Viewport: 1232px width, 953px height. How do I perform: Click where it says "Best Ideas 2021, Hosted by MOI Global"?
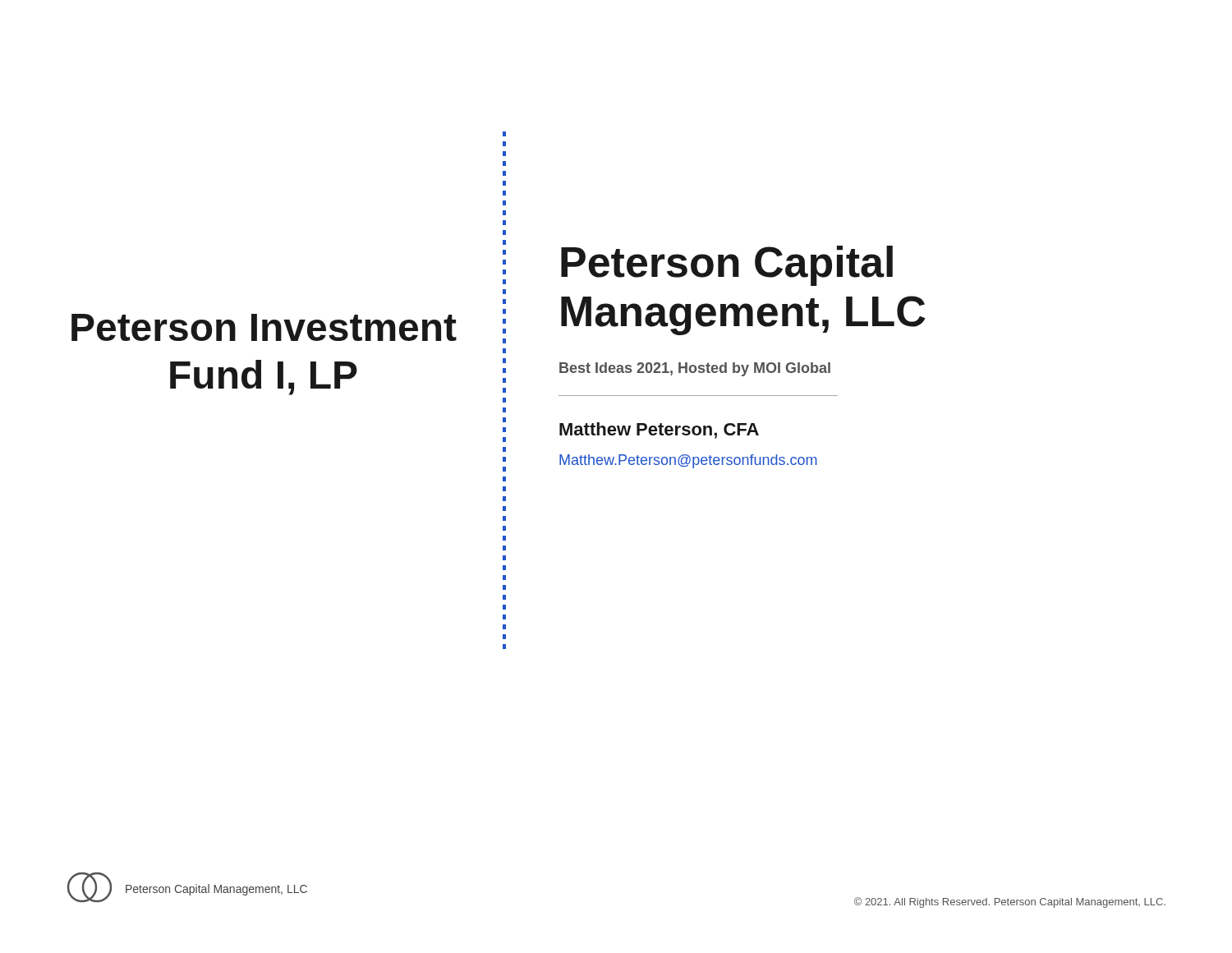[x=695, y=368]
